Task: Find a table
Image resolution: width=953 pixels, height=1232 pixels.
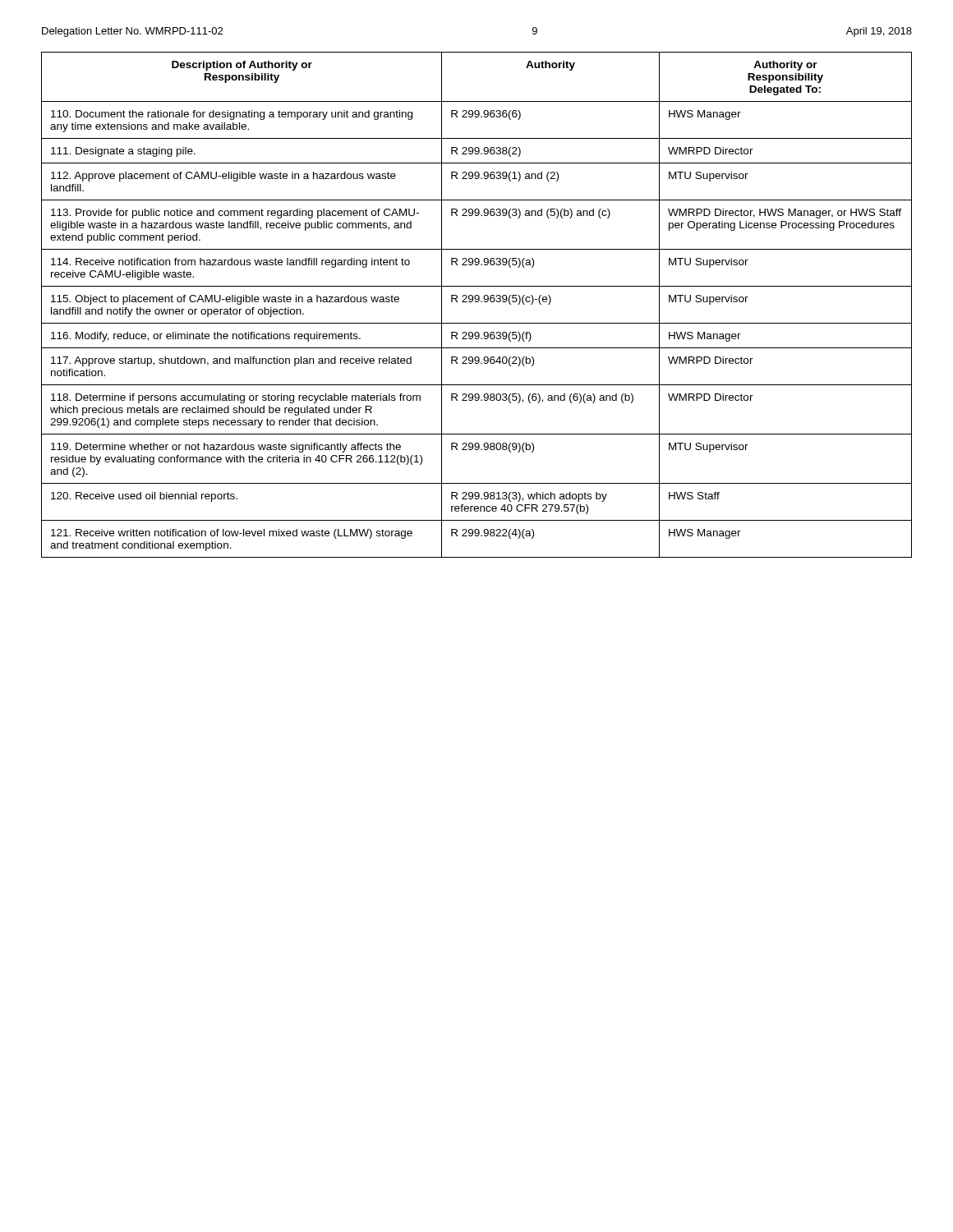Action: point(476,305)
